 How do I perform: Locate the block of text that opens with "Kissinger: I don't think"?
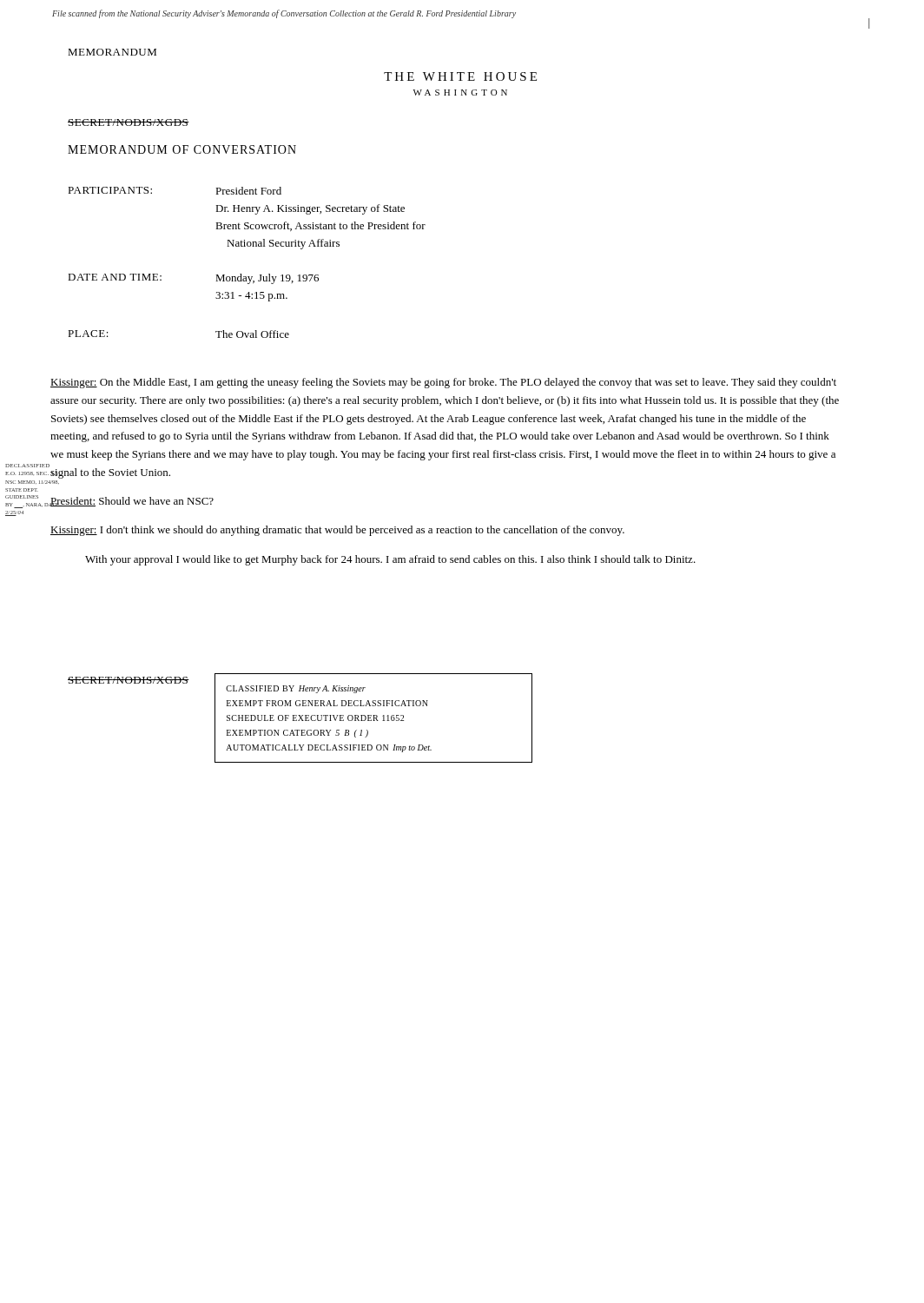coord(338,529)
